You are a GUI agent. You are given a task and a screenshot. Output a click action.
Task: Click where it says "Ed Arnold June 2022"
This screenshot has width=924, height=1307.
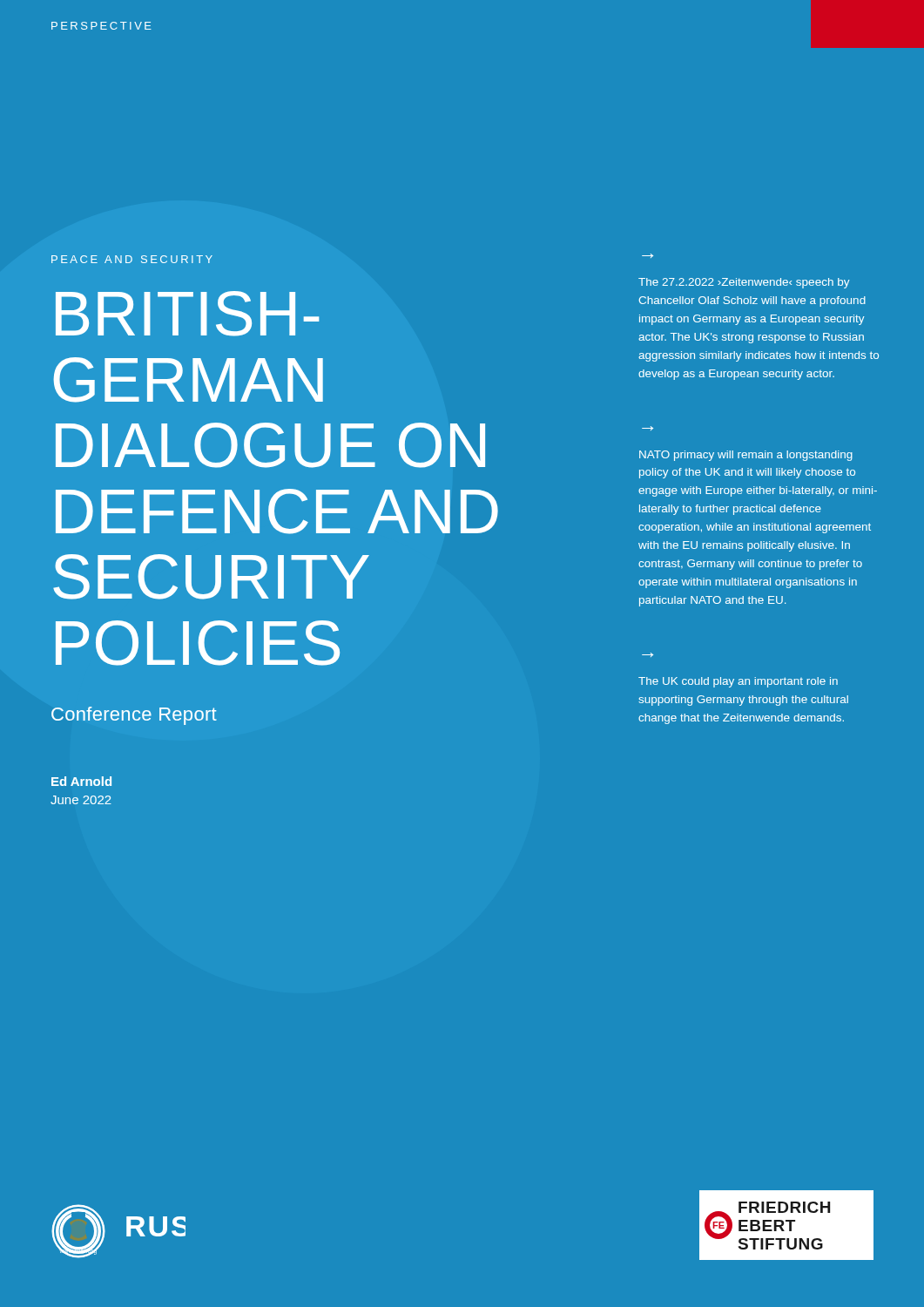81,781
